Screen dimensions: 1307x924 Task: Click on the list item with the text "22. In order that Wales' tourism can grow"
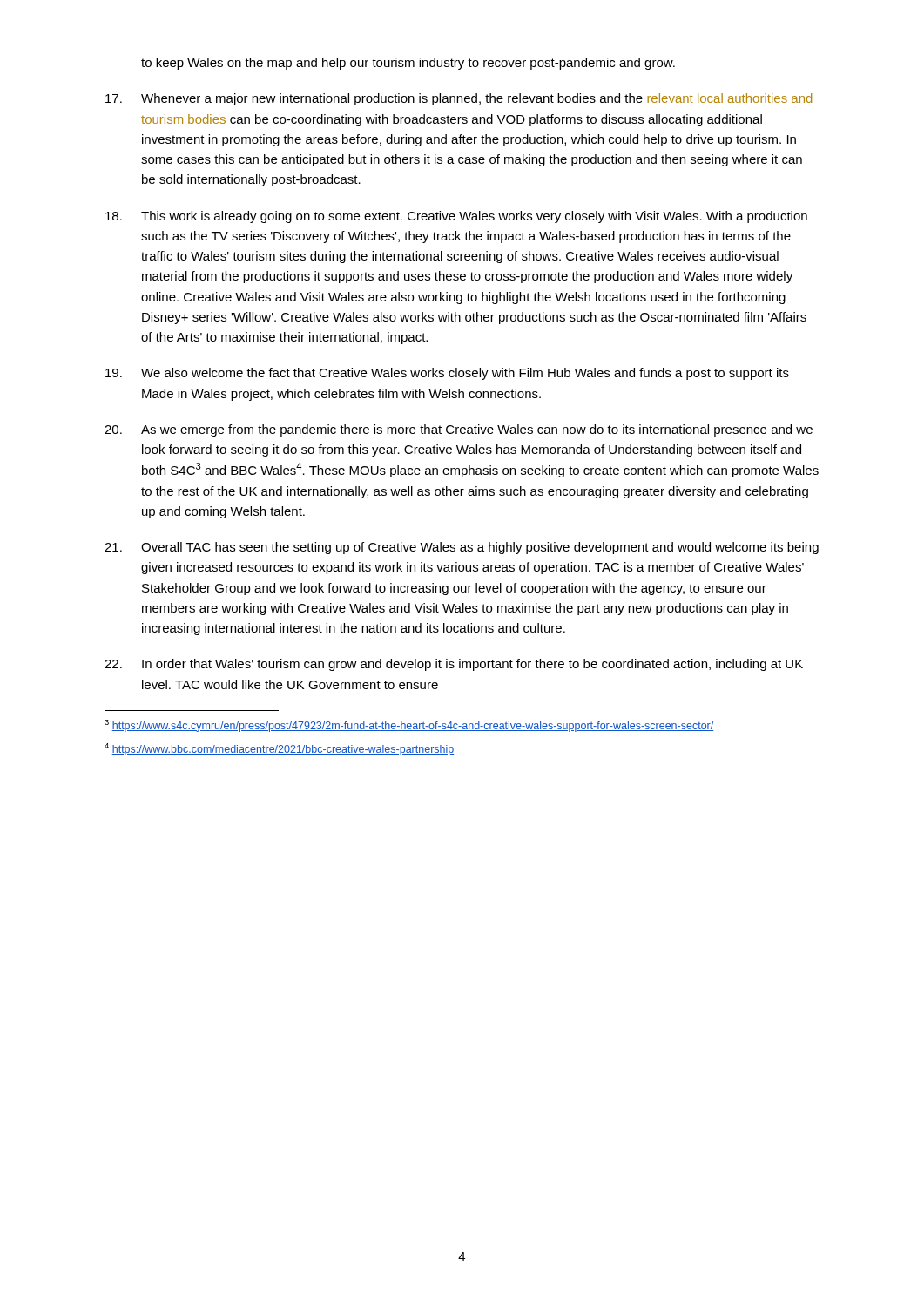click(x=462, y=674)
